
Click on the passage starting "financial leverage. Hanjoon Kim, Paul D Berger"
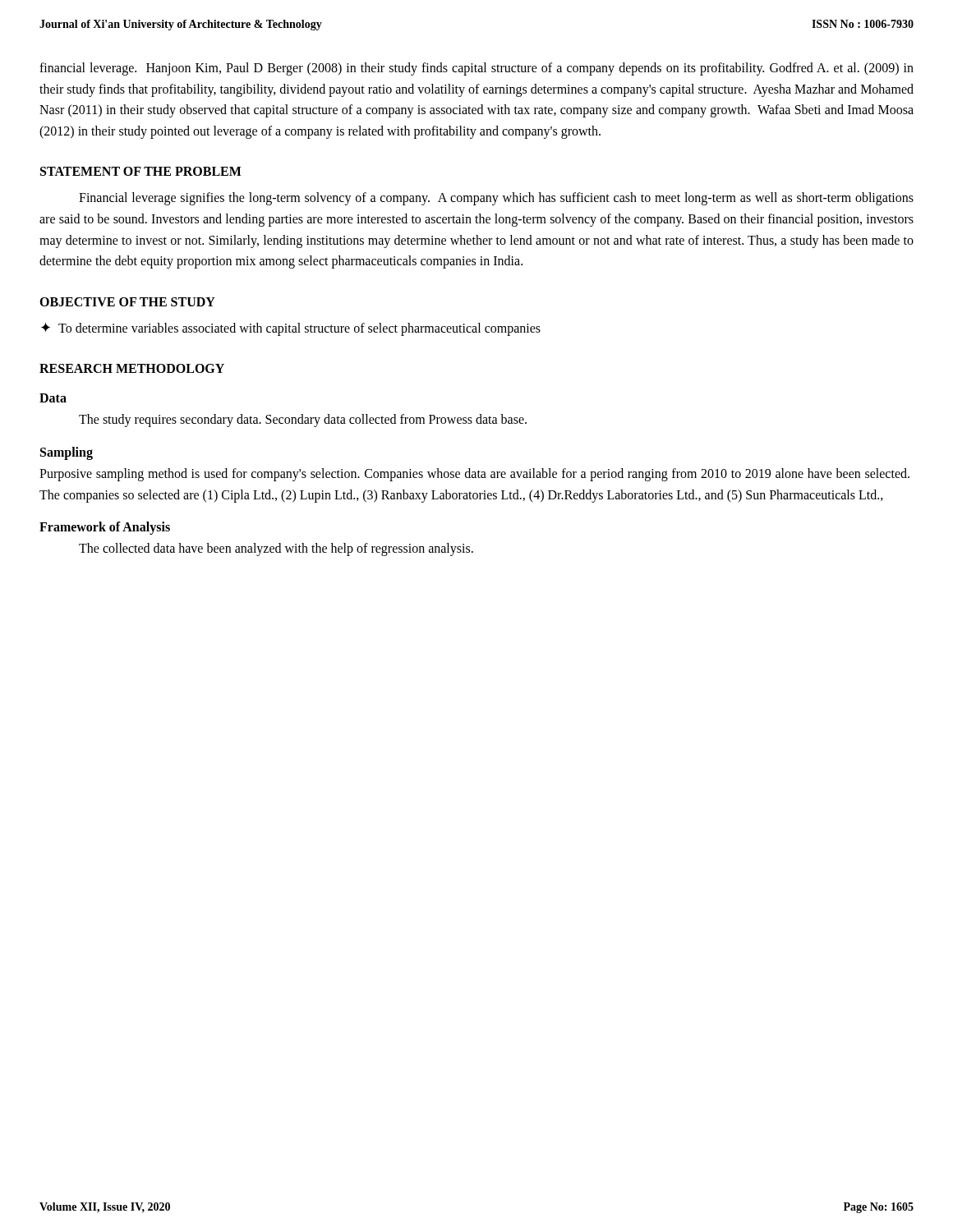[476, 99]
